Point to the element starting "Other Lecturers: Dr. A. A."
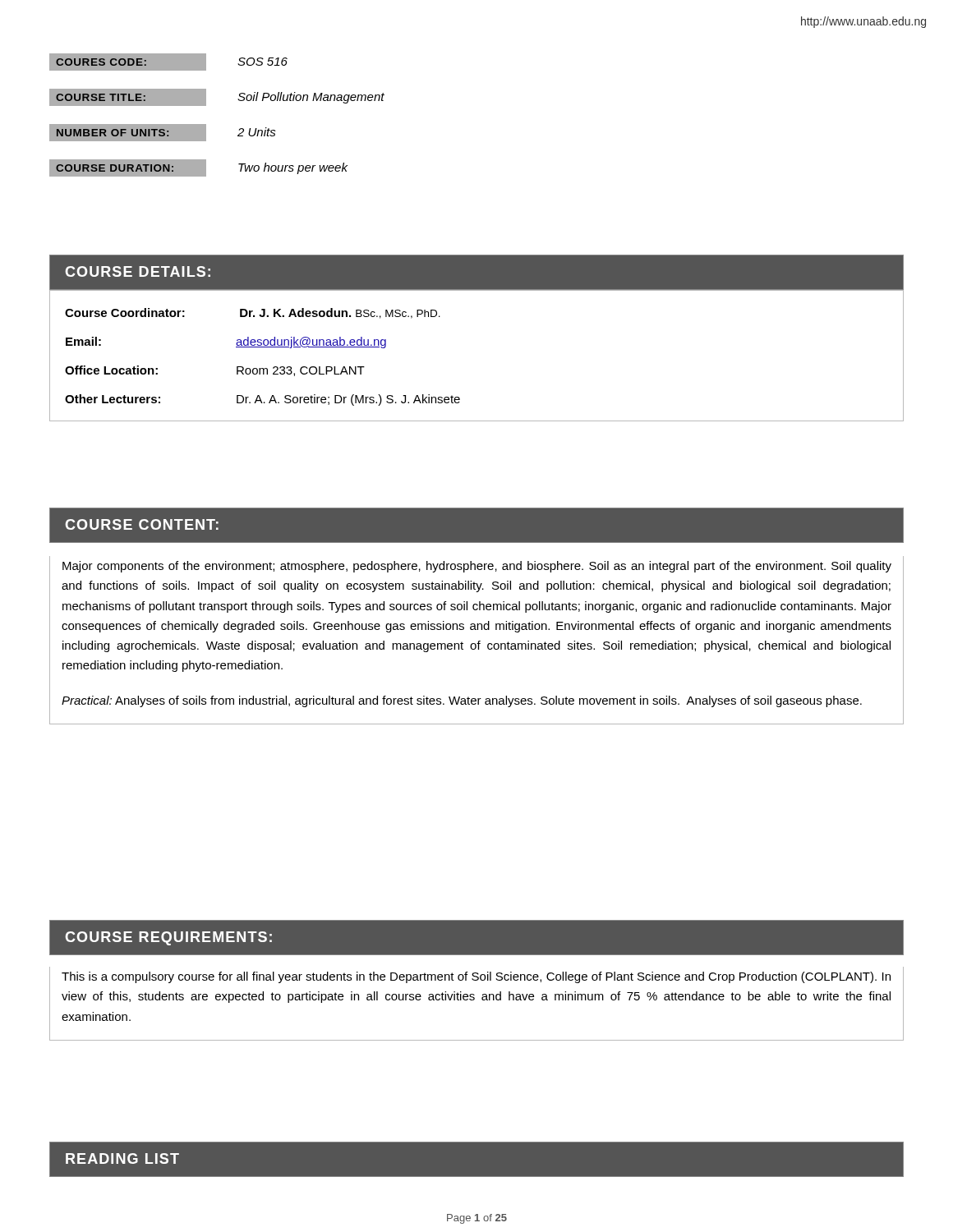This screenshot has width=953, height=1232. 263,399
